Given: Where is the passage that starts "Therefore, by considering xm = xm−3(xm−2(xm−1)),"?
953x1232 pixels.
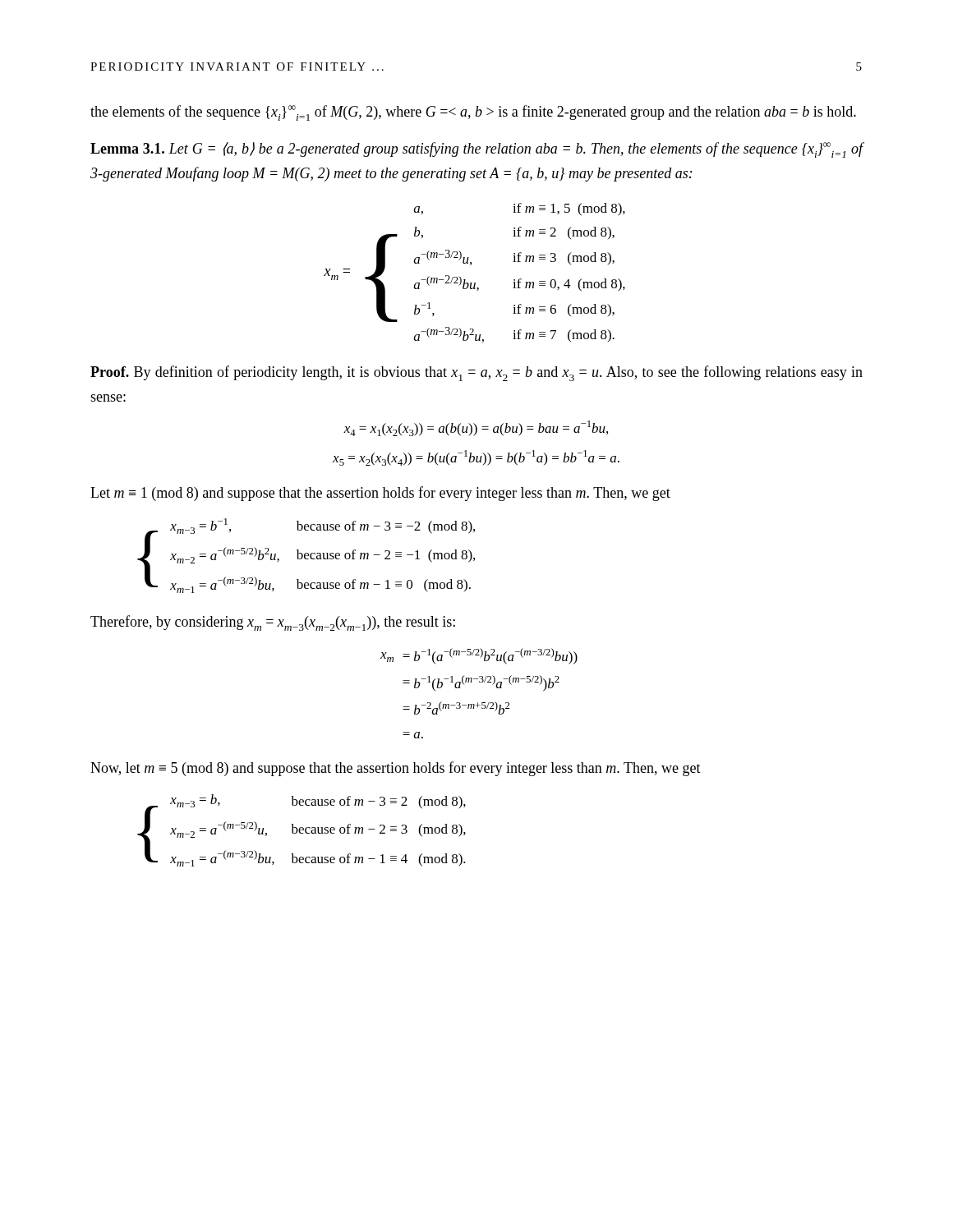Looking at the screenshot, I should (273, 623).
